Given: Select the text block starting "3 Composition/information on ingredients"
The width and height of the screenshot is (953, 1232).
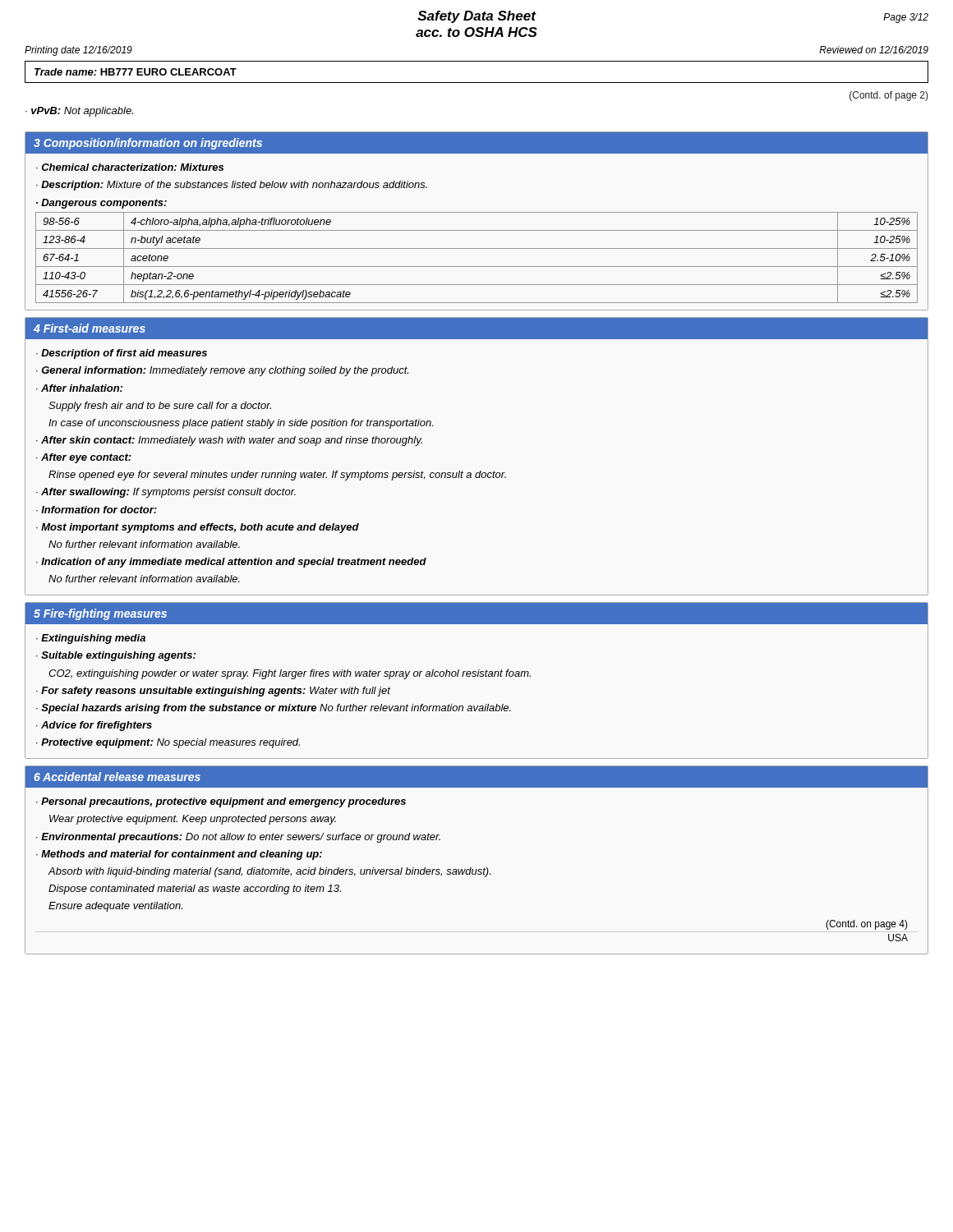Looking at the screenshot, I should tap(148, 143).
